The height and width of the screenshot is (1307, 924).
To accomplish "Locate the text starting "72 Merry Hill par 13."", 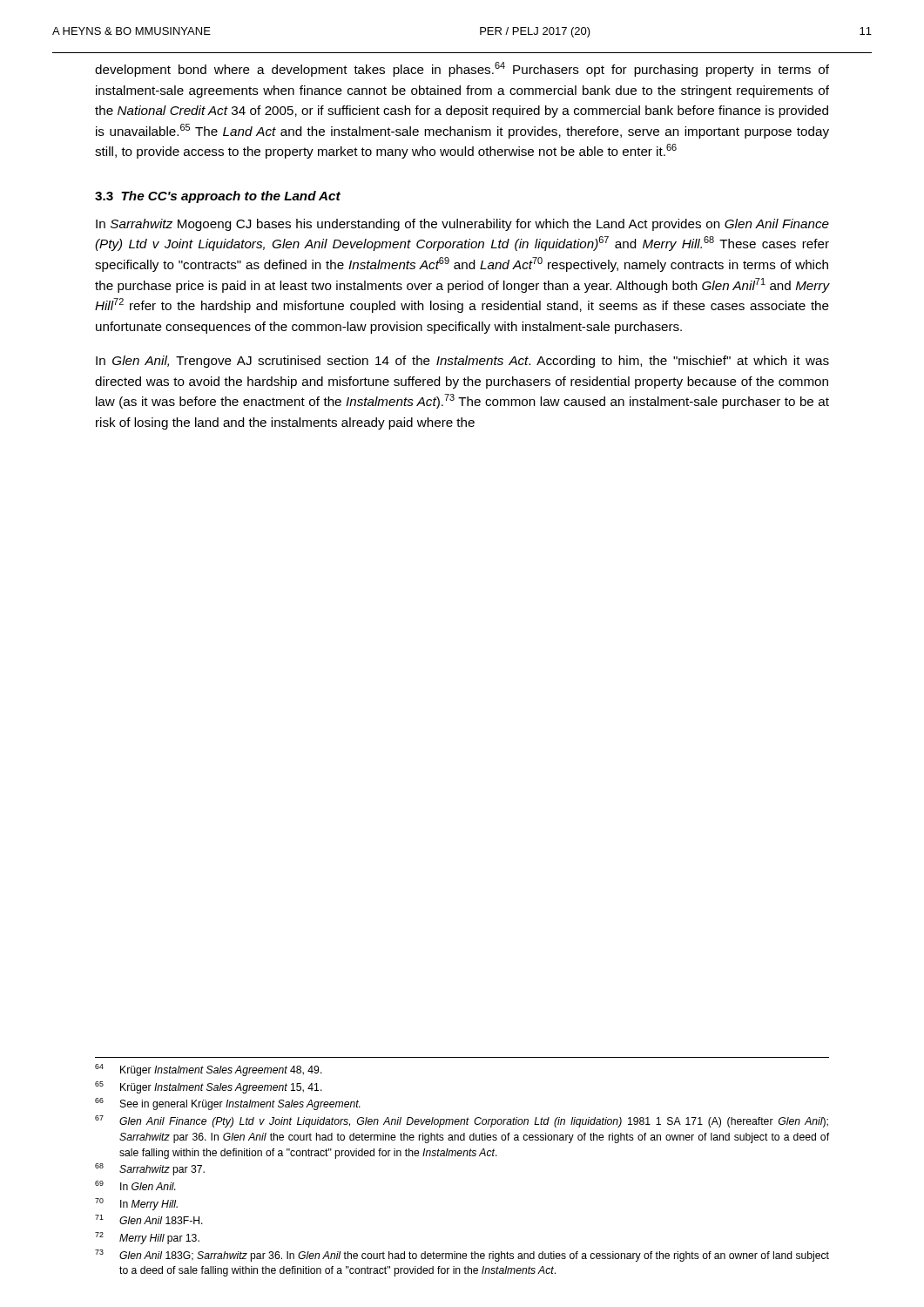I will point(147,1238).
